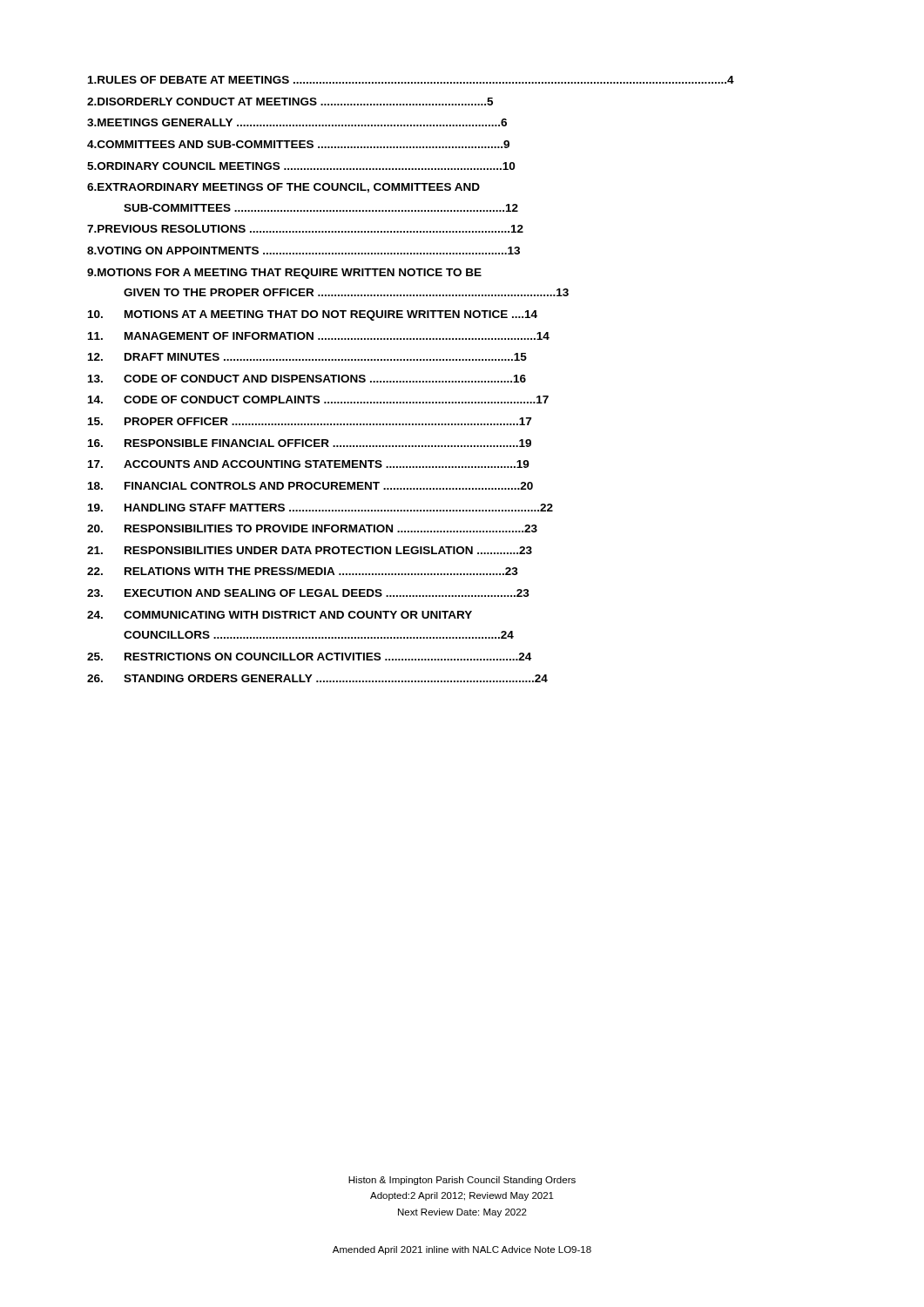
Task: Find "2. DISORDERLY CONDUCT AT MEETINGS" on this page
Action: coord(462,101)
